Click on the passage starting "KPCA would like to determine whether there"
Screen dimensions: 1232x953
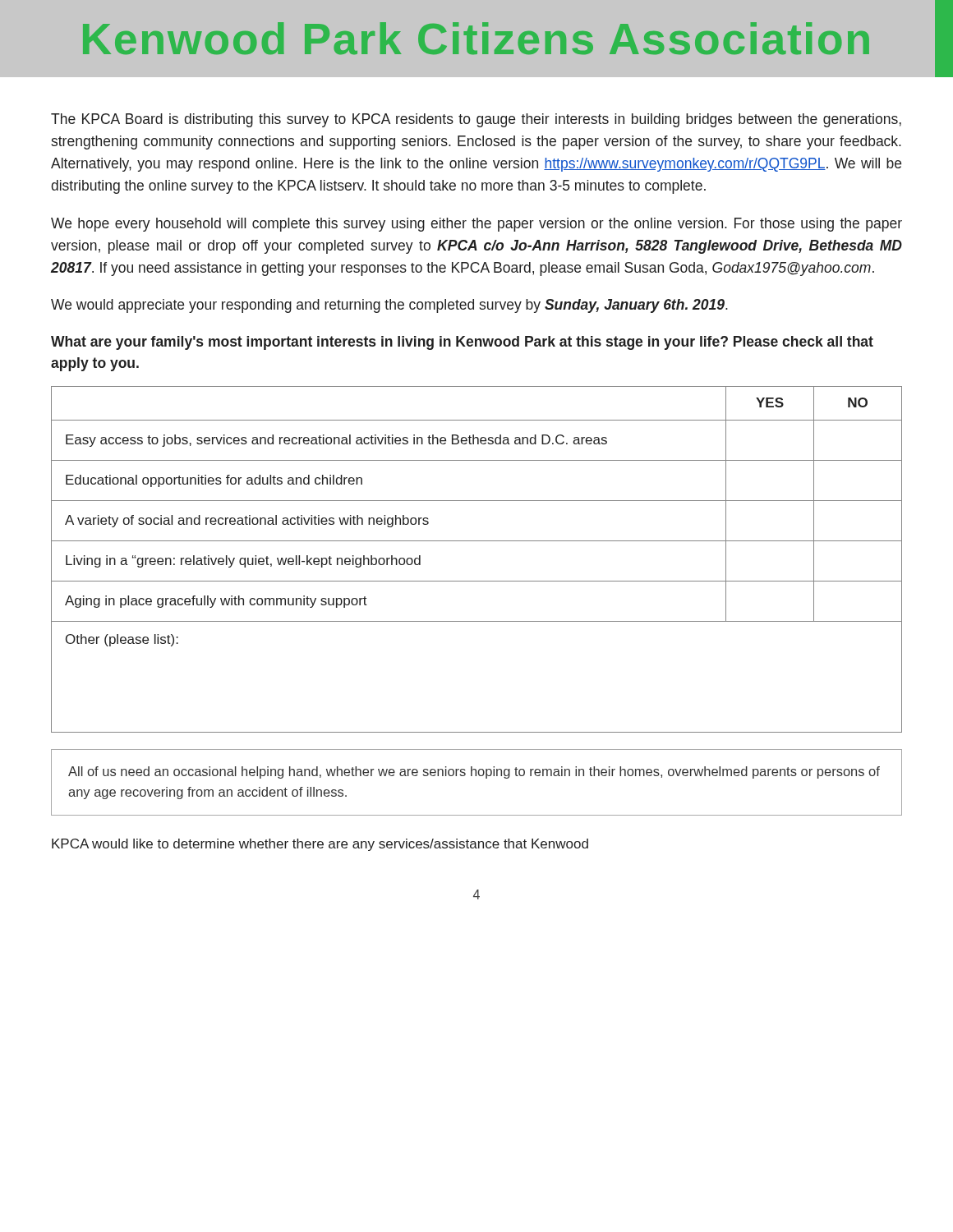320,844
